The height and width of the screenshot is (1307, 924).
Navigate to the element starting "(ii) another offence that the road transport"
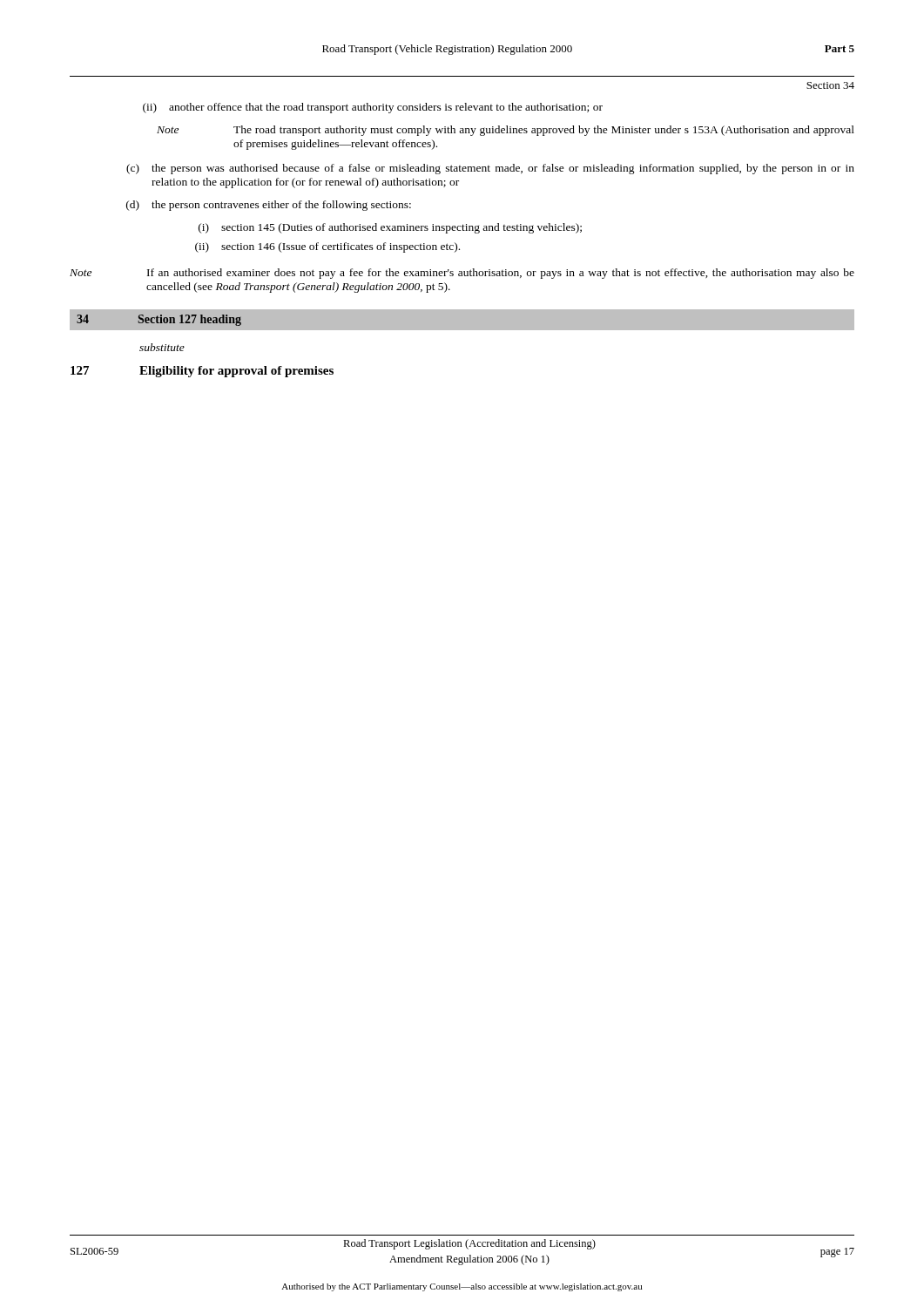pos(462,107)
